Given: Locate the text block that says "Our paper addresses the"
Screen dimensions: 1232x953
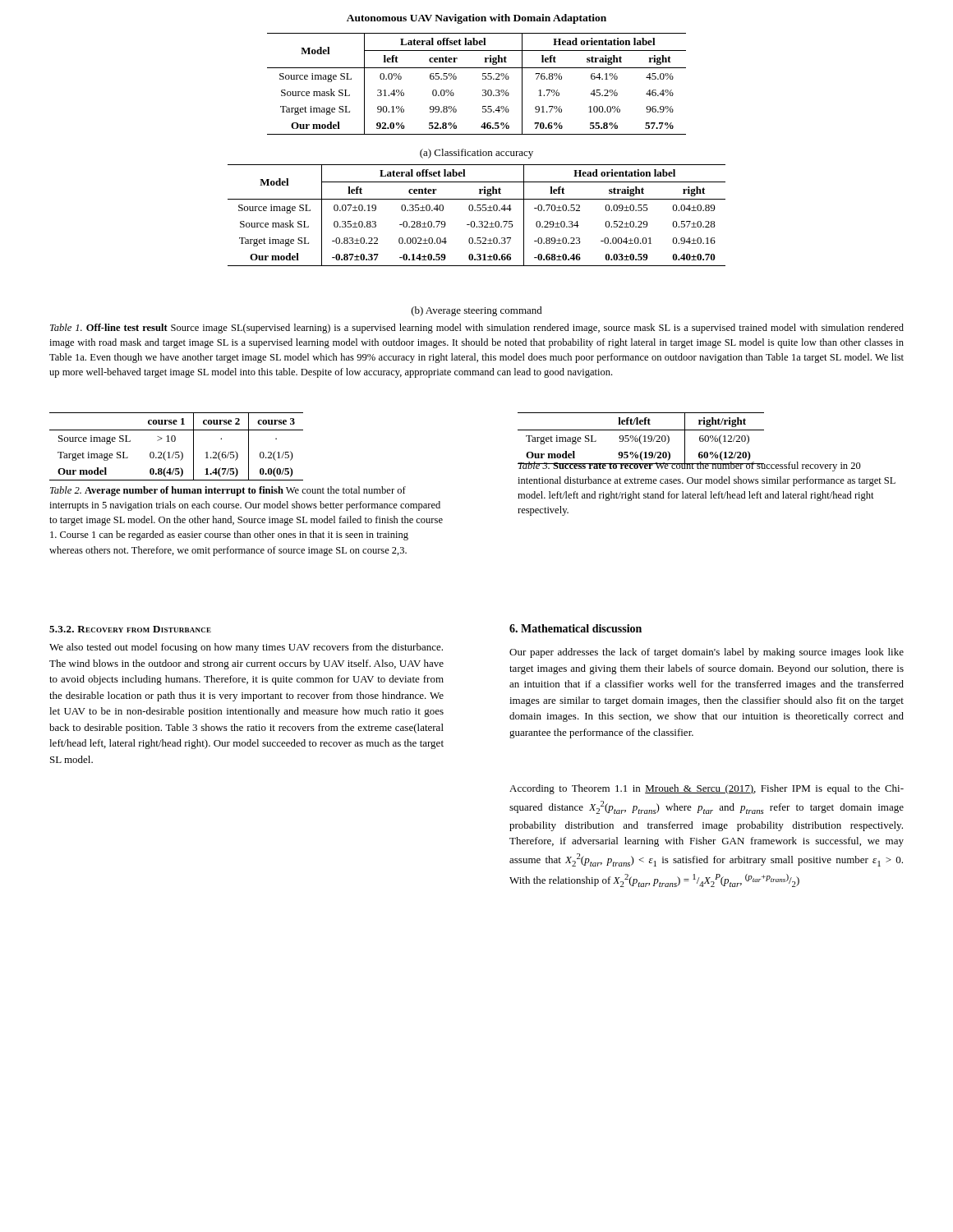Looking at the screenshot, I should [707, 692].
